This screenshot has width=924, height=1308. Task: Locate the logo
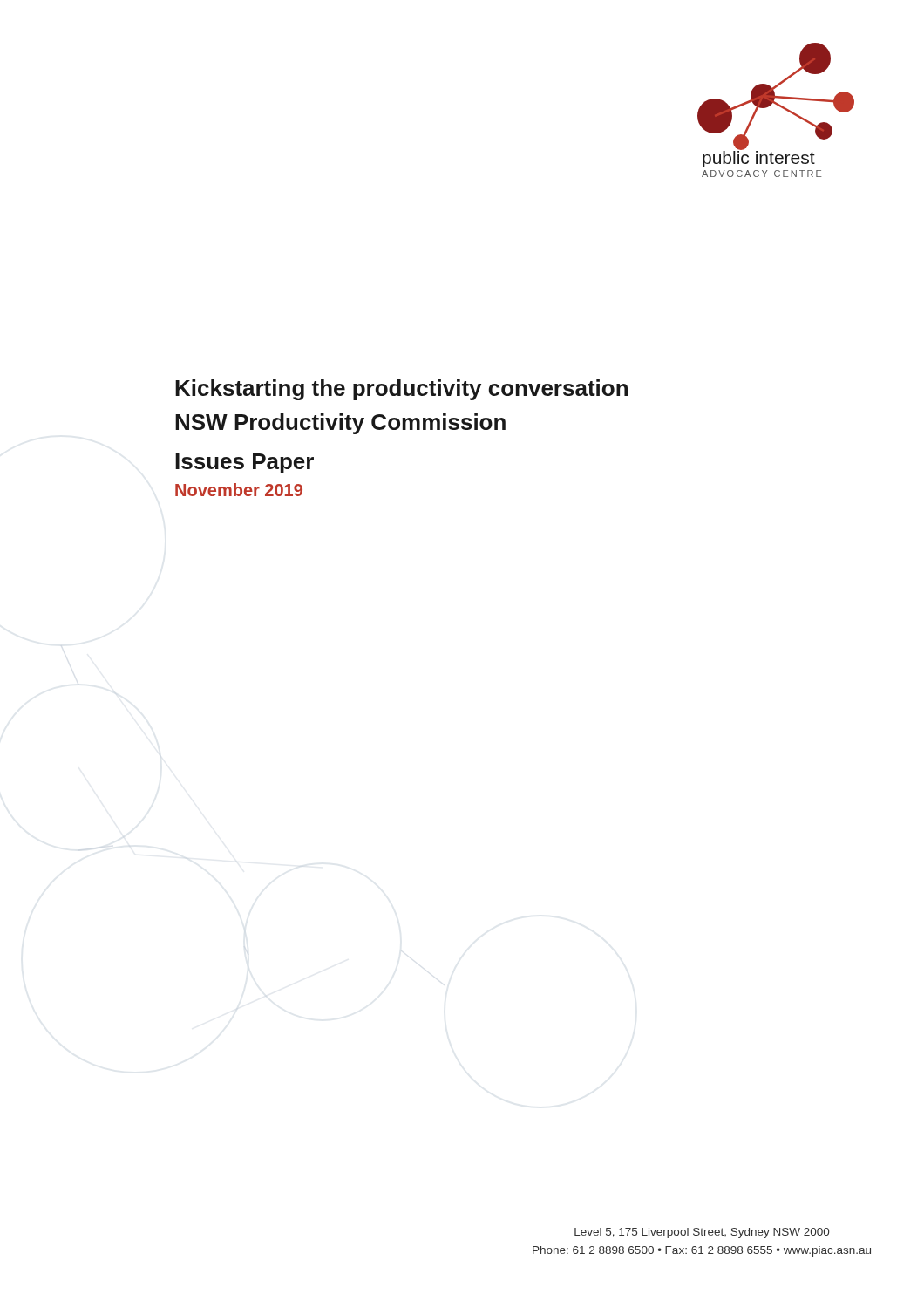(763, 111)
